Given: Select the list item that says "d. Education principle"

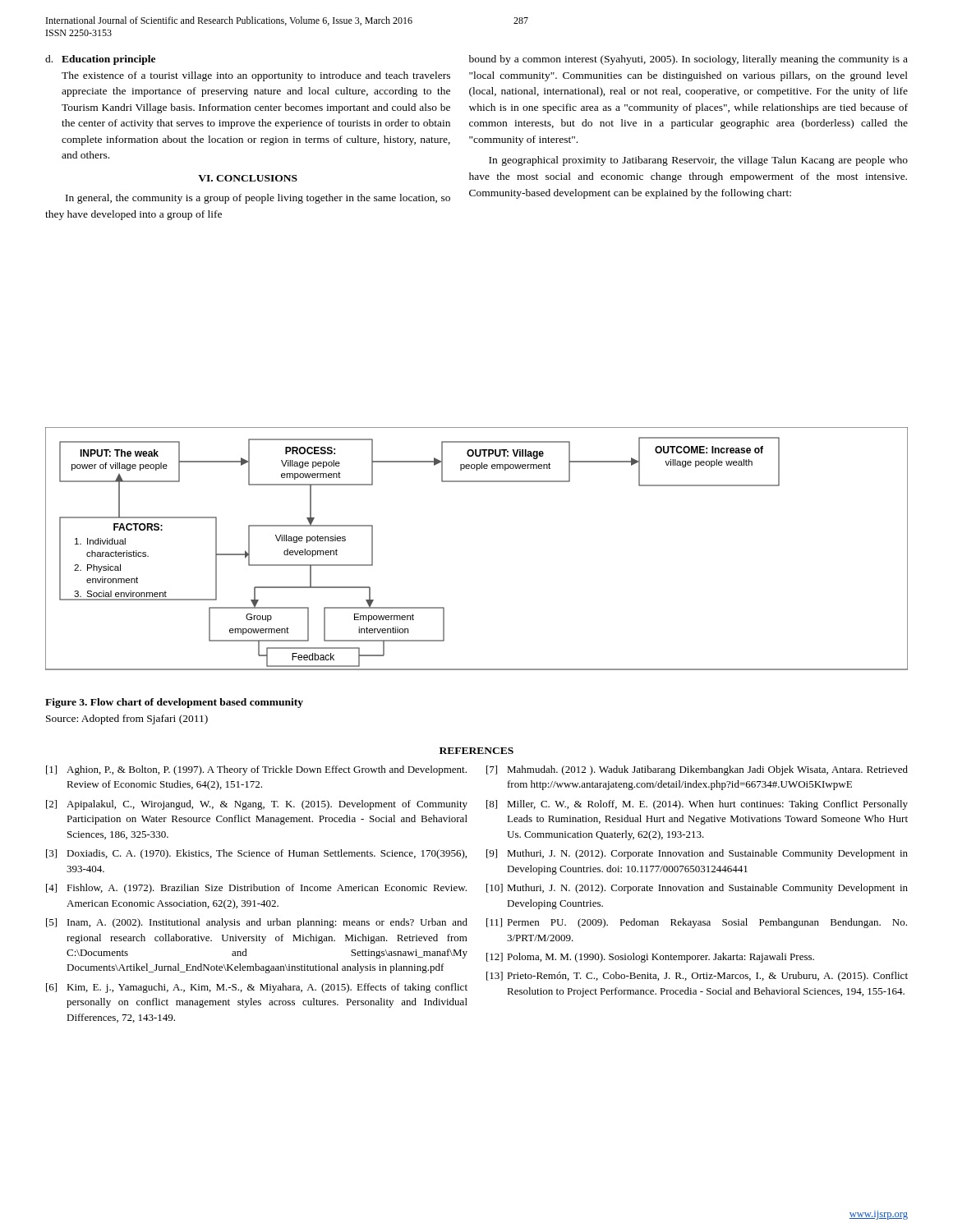Looking at the screenshot, I should 248,107.
